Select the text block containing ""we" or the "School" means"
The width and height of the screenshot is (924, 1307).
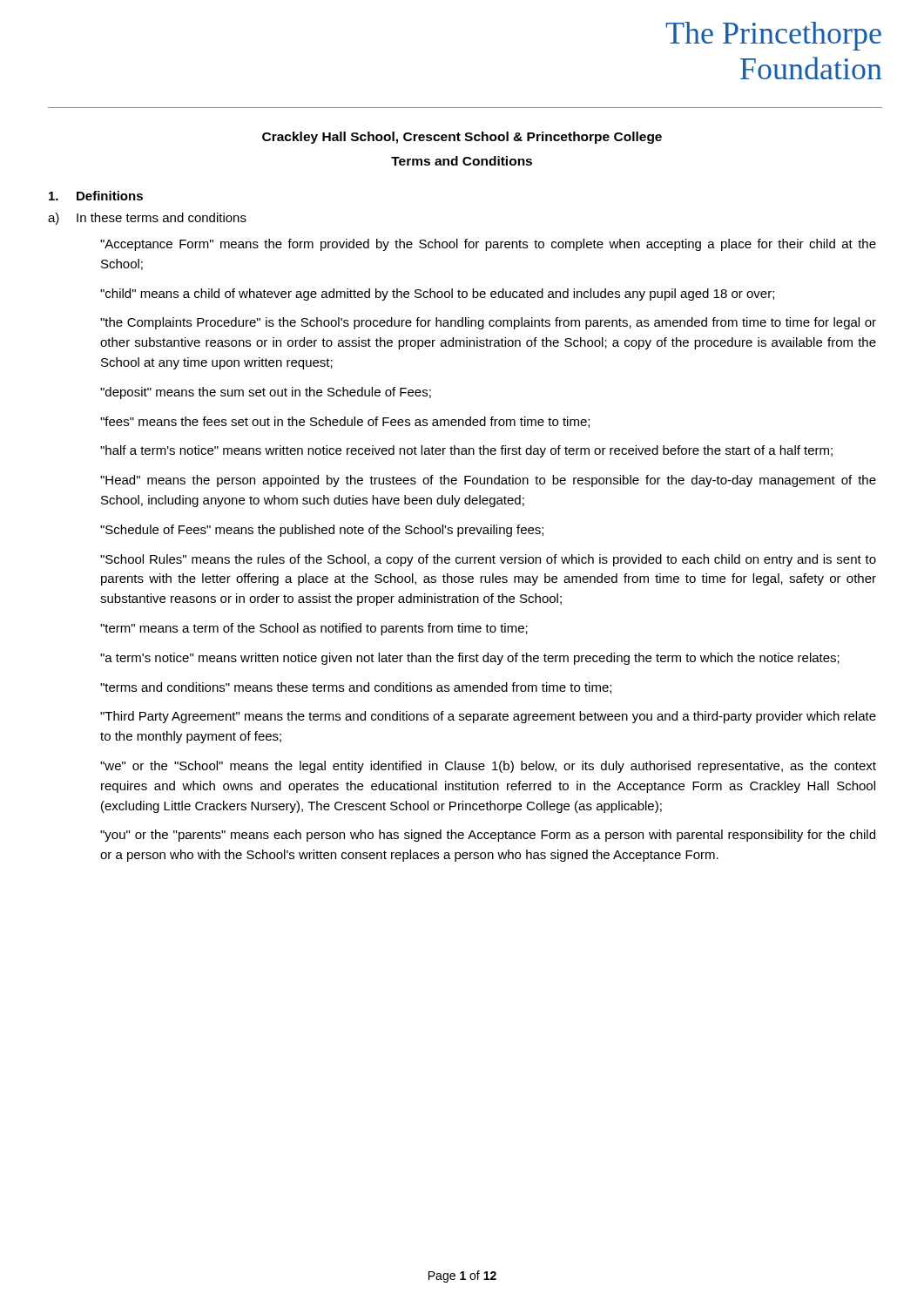(x=488, y=785)
